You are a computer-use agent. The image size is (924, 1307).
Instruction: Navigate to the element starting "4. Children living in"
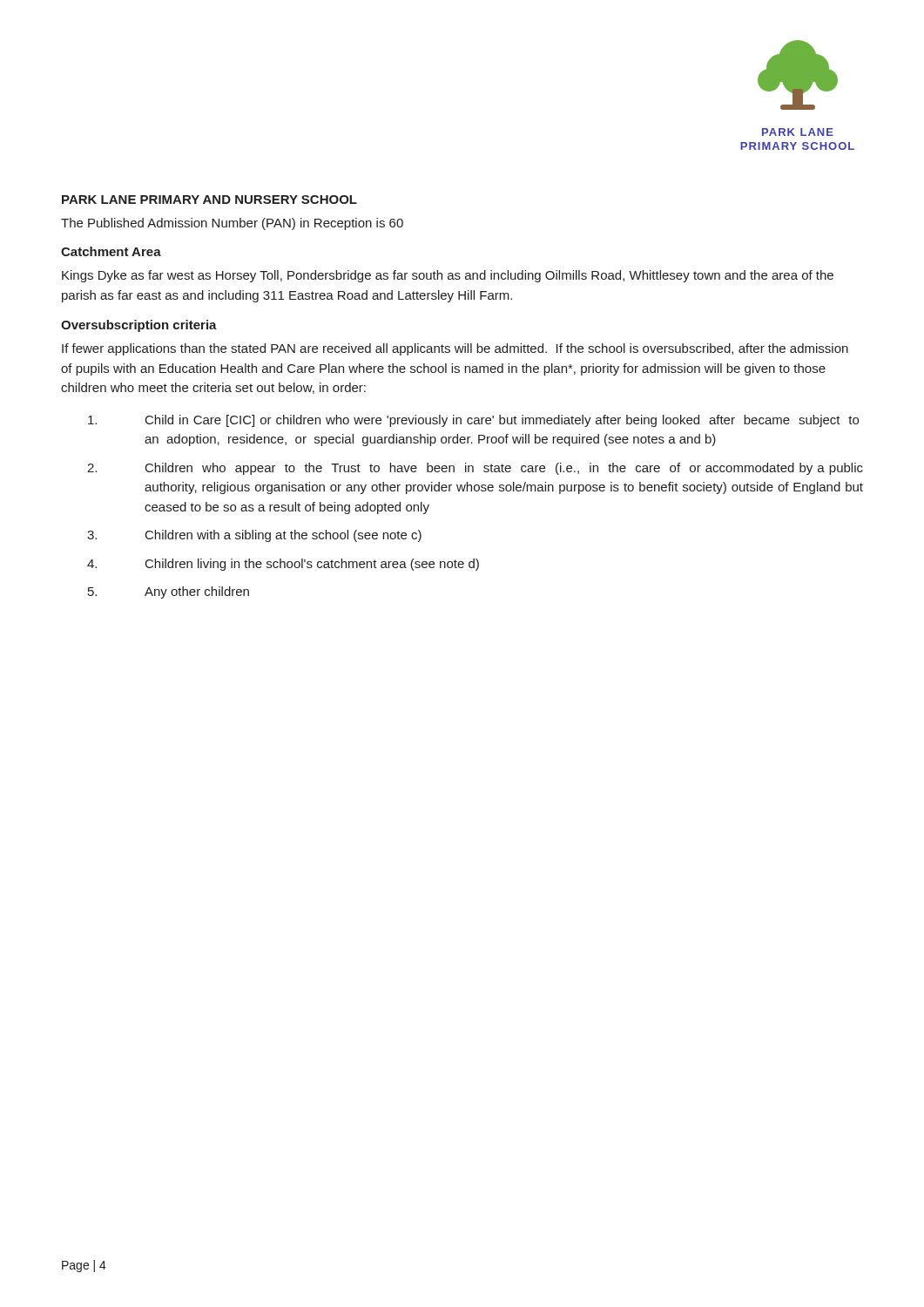coord(462,564)
